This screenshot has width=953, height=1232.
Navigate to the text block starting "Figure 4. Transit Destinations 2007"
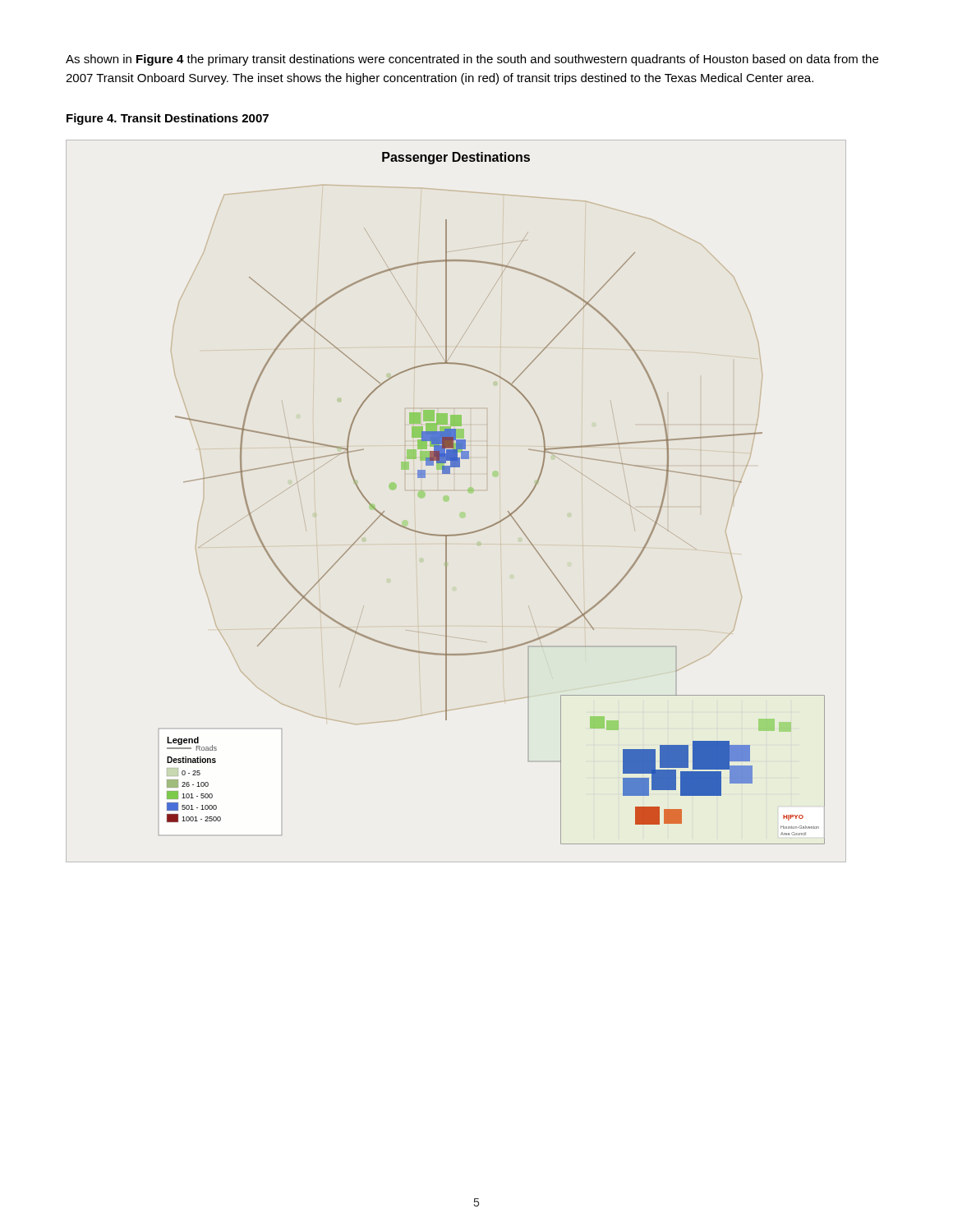pos(167,117)
